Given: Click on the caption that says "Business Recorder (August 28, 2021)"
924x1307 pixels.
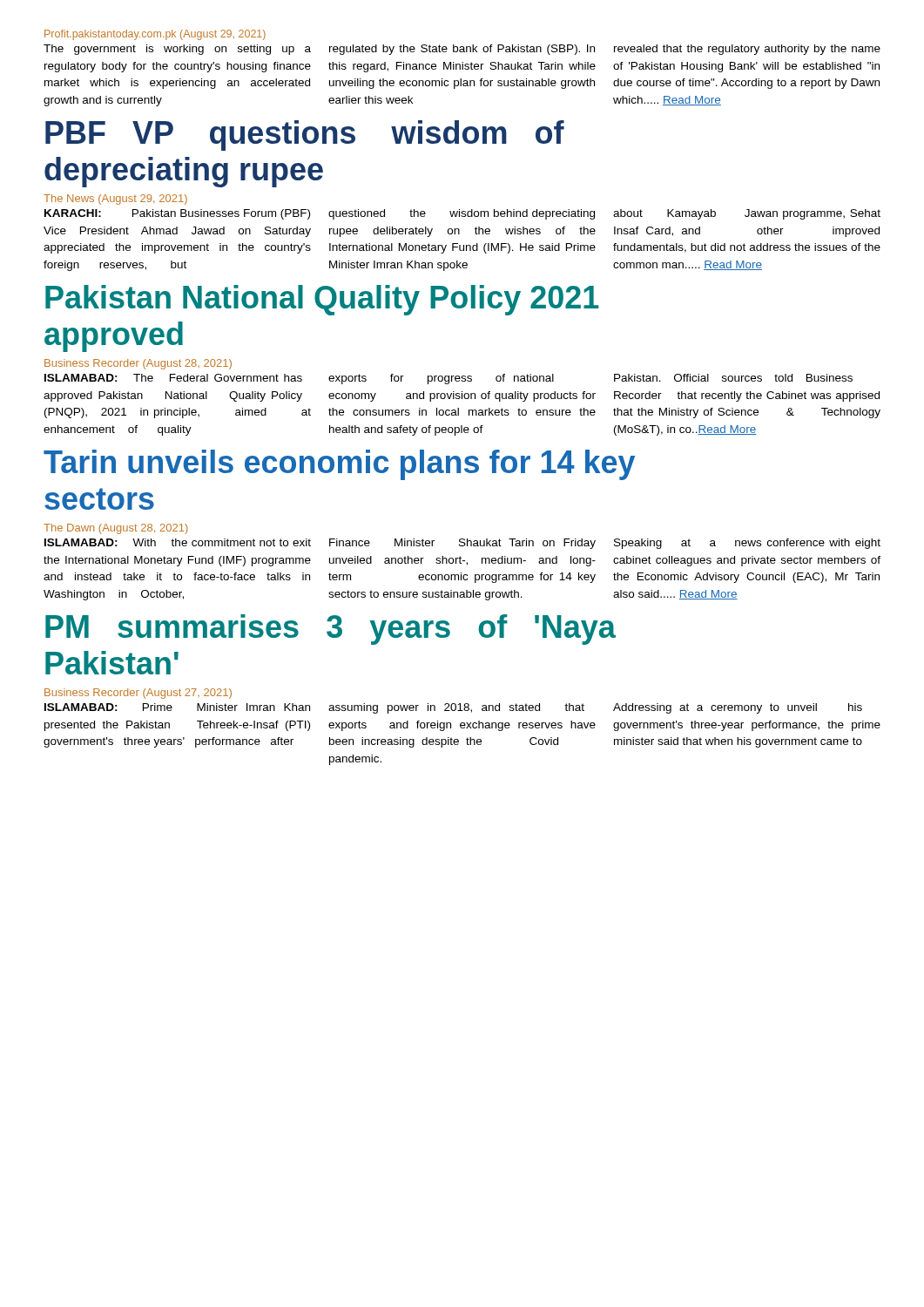Looking at the screenshot, I should (x=138, y=363).
